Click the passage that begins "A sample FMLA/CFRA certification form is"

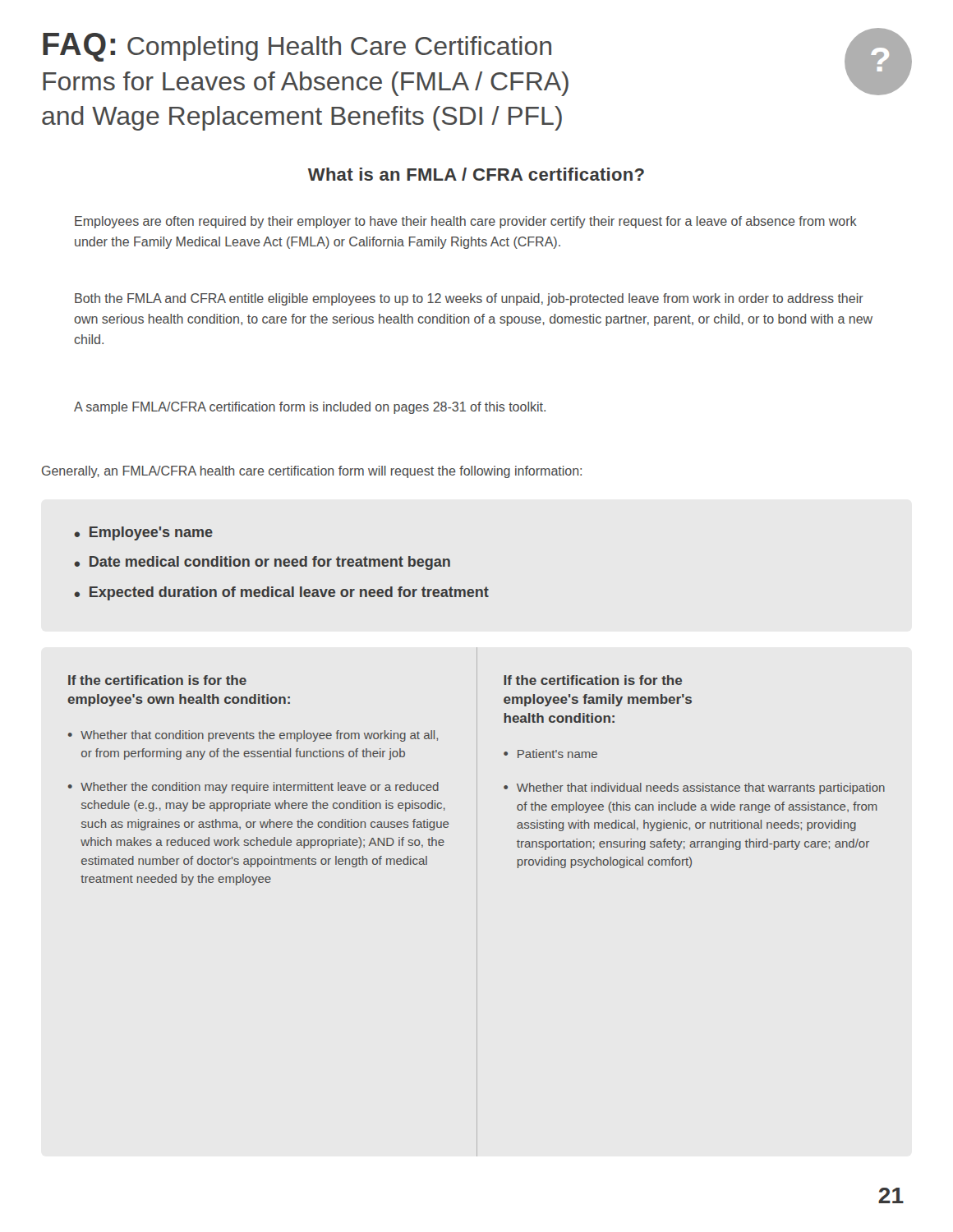(476, 408)
